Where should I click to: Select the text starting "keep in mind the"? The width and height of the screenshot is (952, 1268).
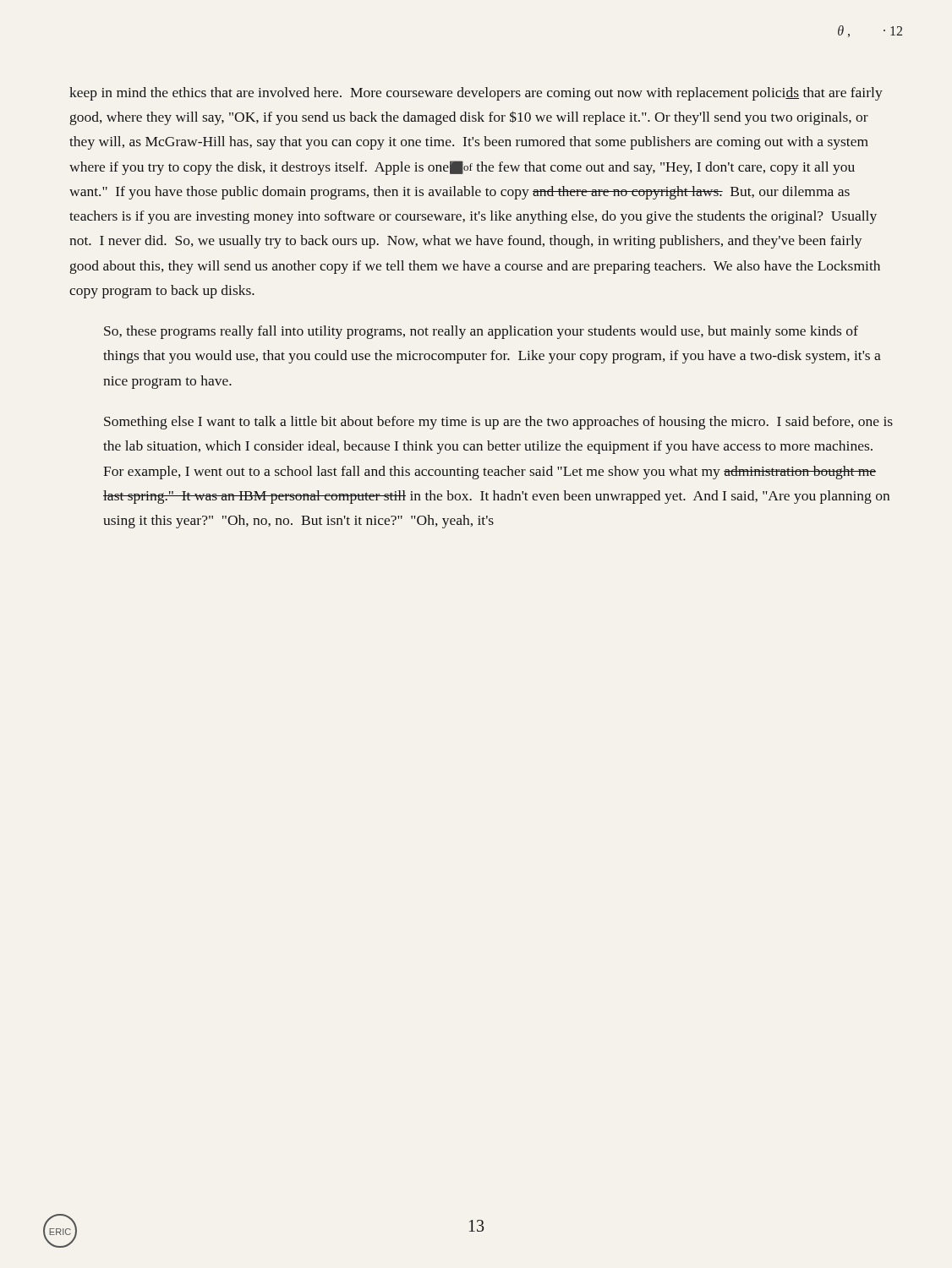coord(476,94)
